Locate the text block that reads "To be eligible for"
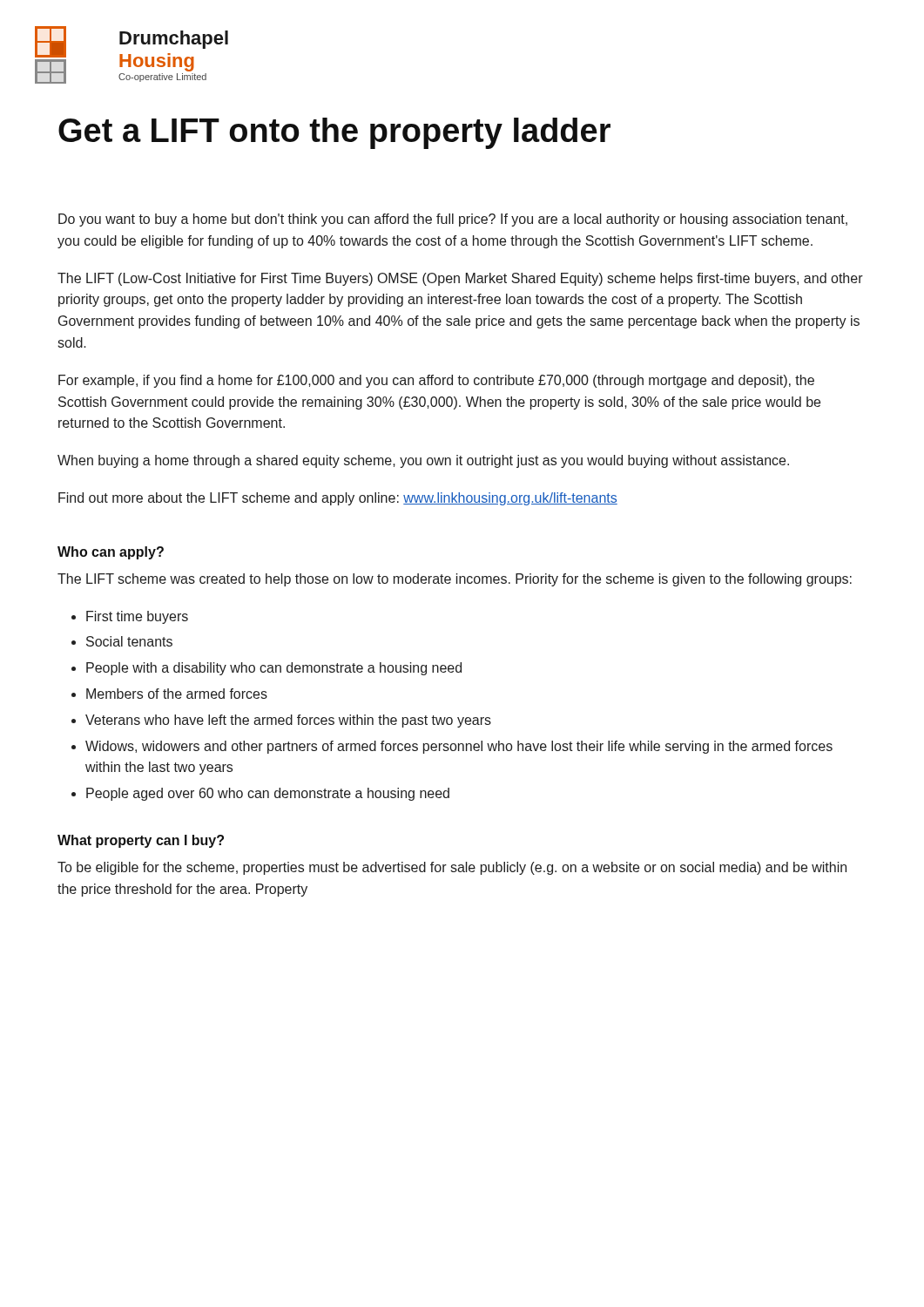Viewport: 924px width, 1307px height. coord(462,879)
